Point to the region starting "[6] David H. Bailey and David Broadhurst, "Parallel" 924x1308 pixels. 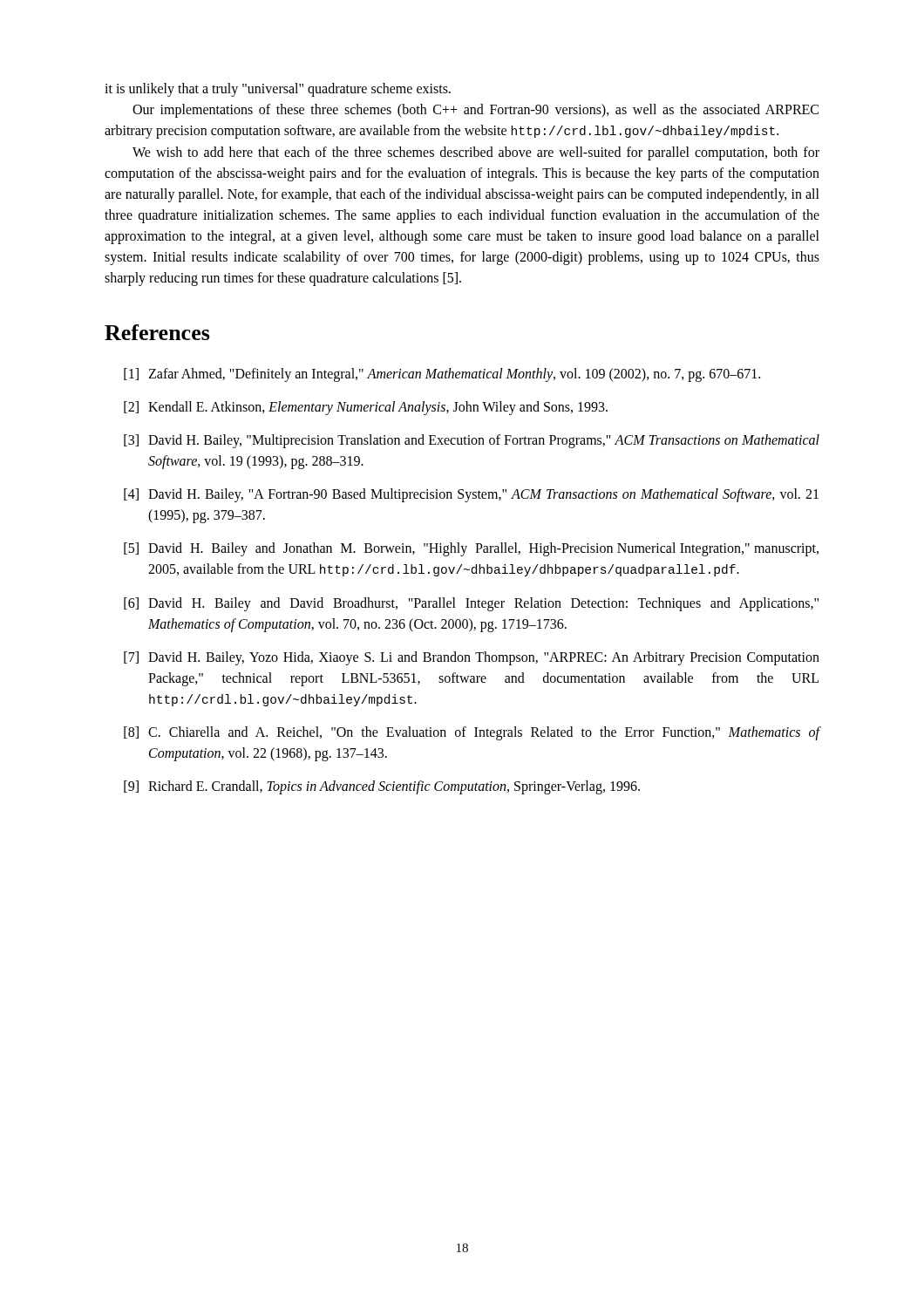coord(462,613)
